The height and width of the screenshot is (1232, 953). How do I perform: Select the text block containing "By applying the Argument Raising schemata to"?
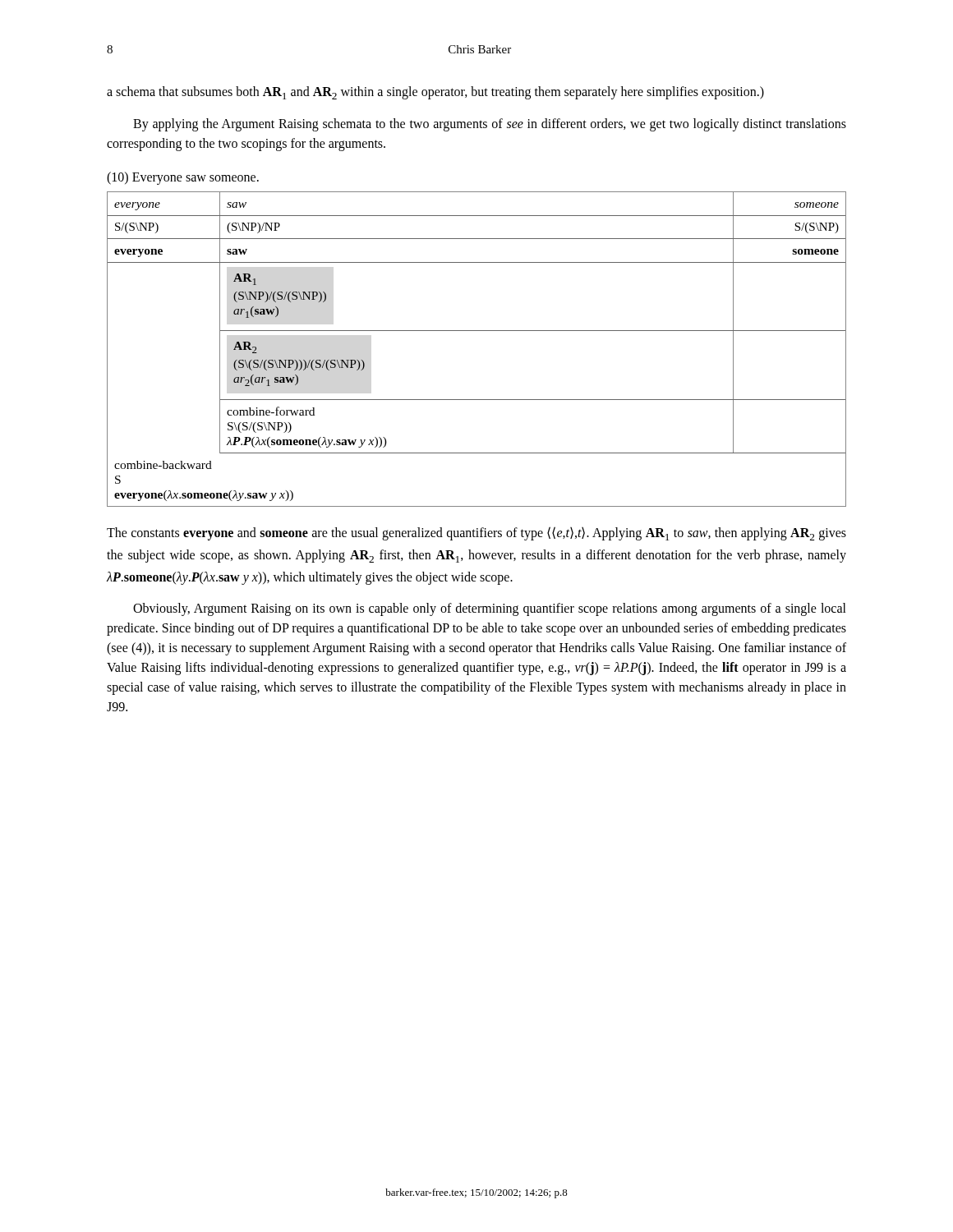(476, 134)
